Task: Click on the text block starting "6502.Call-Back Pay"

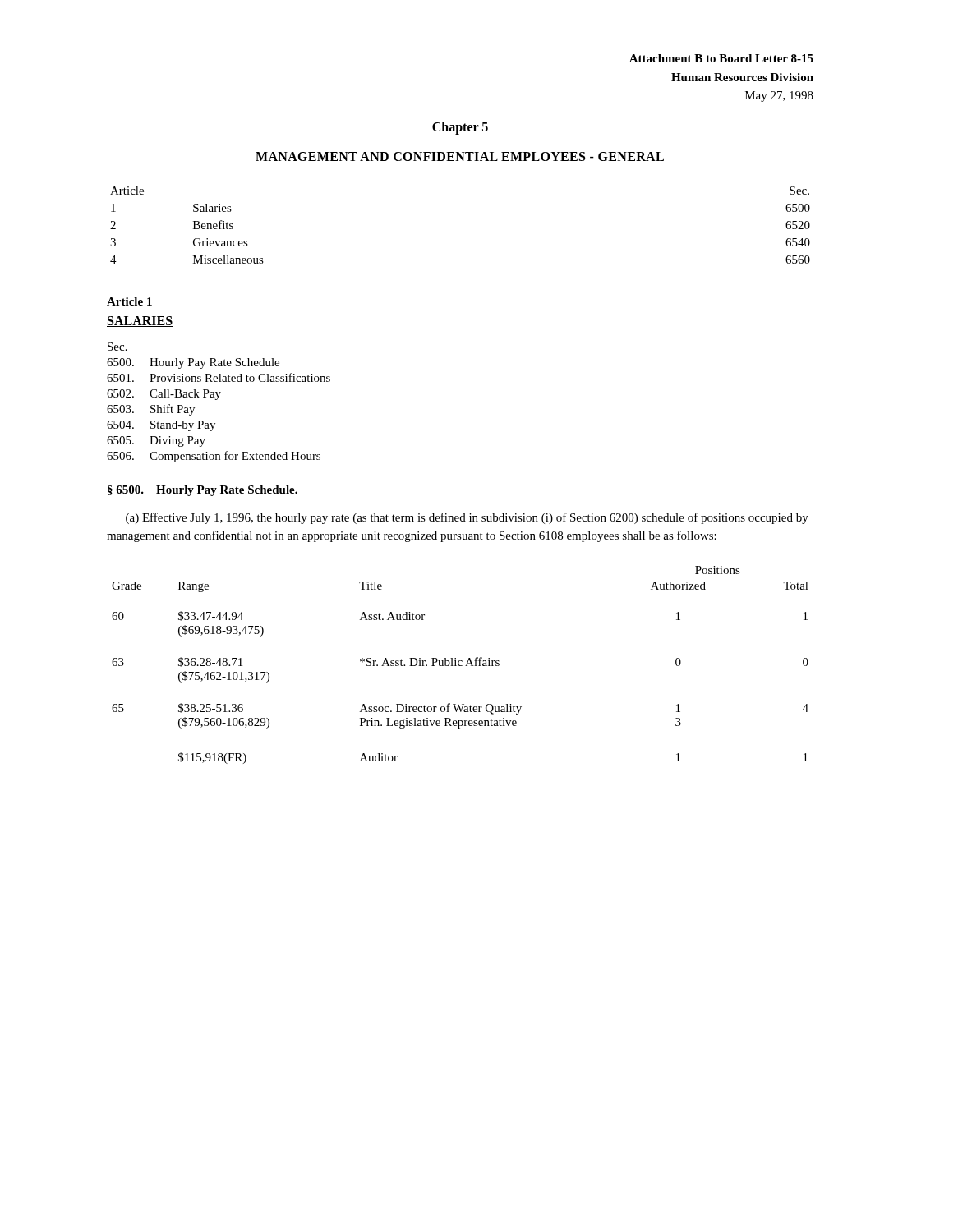Action: [164, 393]
